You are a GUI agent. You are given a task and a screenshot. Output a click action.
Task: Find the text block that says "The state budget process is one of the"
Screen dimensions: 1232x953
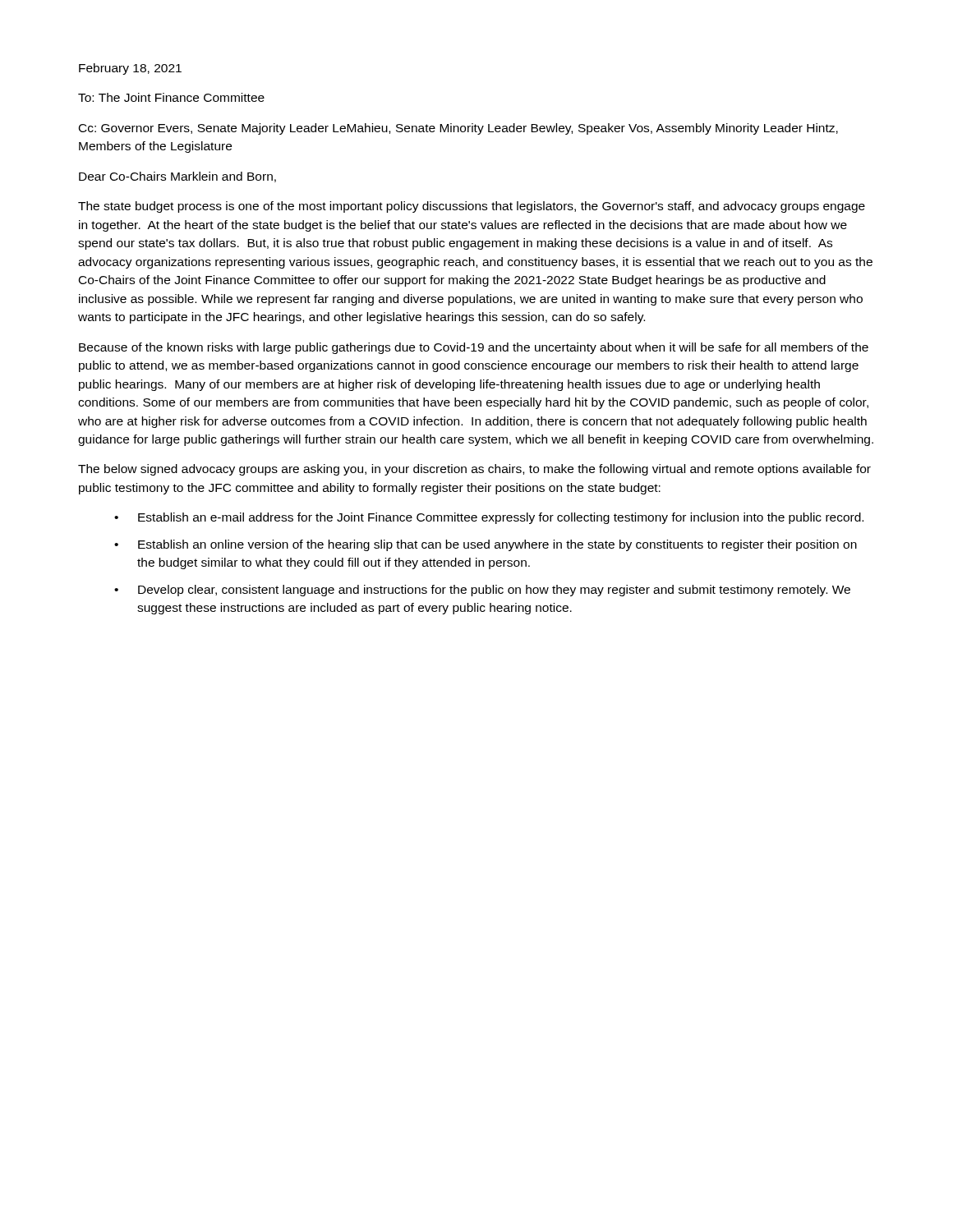(x=475, y=261)
